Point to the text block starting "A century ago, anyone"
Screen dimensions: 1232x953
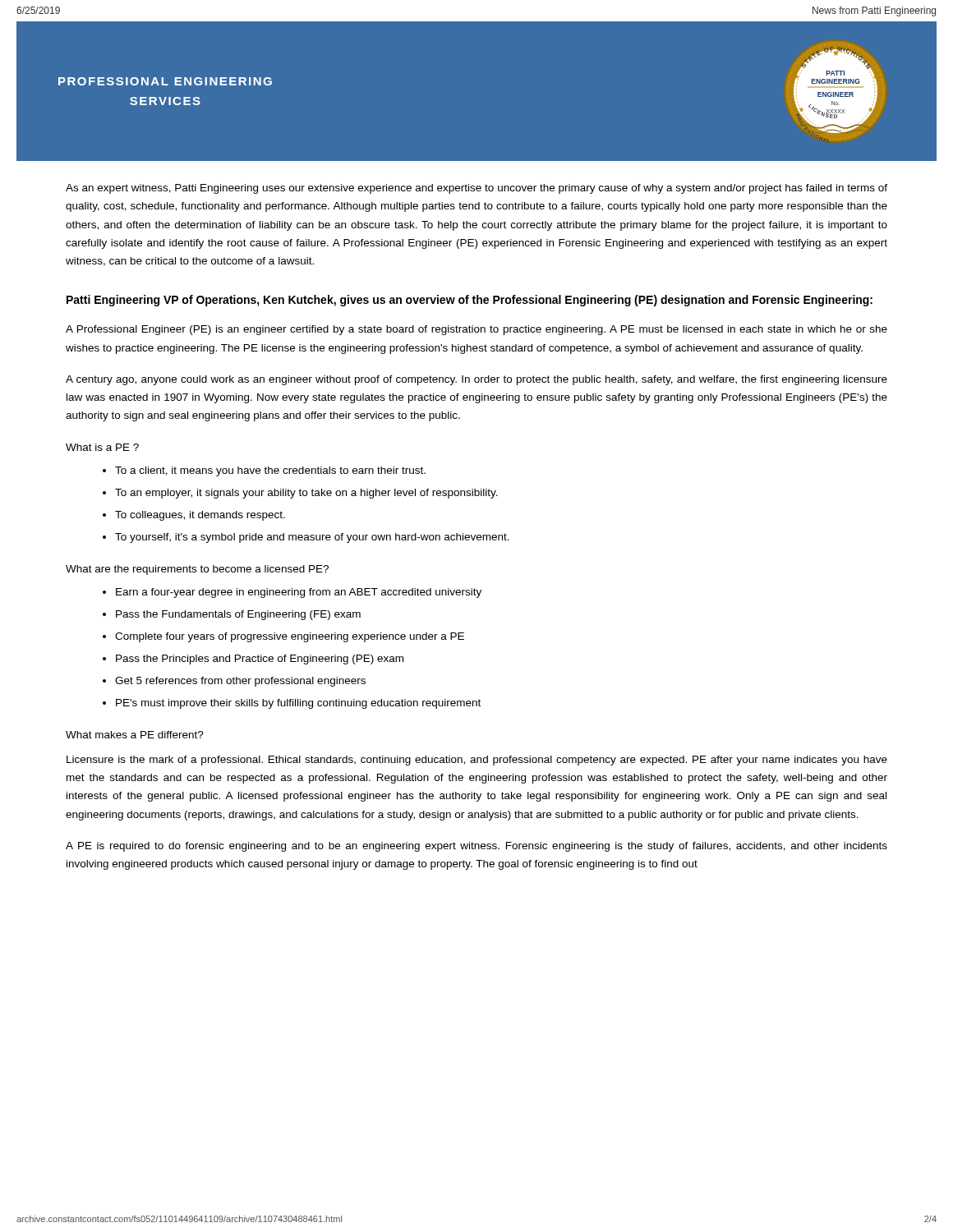[476, 397]
